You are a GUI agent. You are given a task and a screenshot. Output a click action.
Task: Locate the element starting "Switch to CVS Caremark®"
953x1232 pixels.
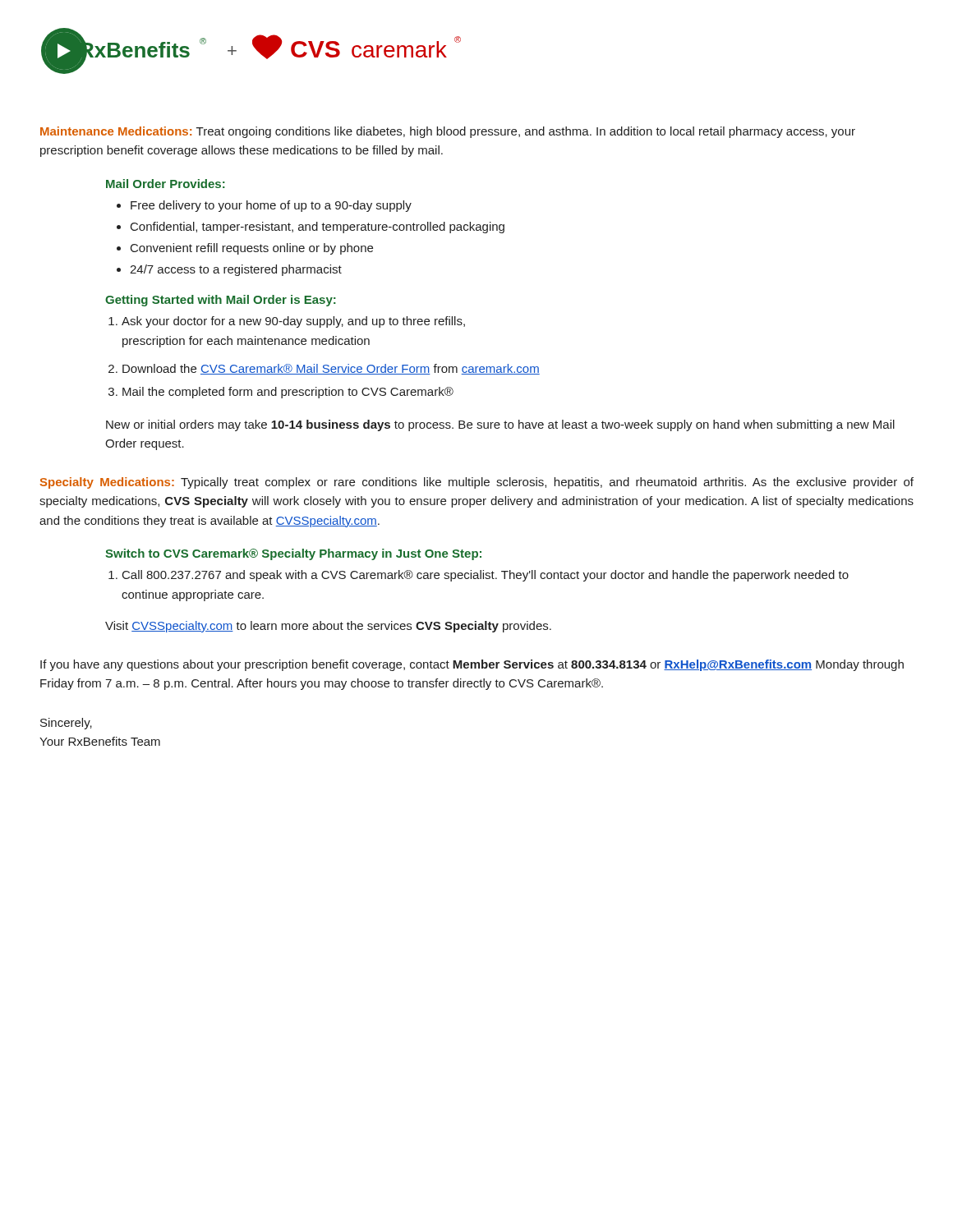[x=294, y=553]
